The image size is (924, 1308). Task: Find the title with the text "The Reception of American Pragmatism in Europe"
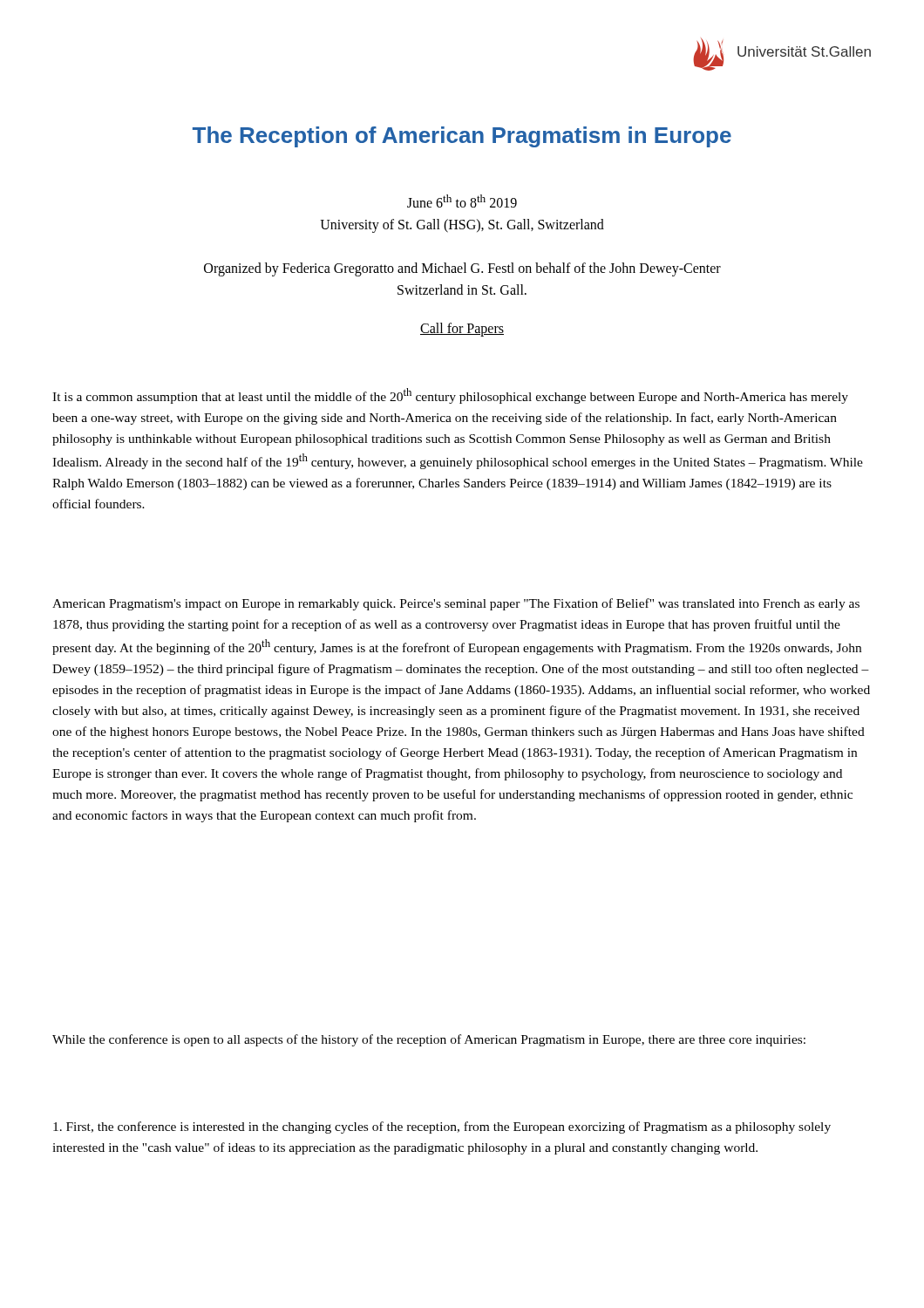pyautogui.click(x=462, y=136)
